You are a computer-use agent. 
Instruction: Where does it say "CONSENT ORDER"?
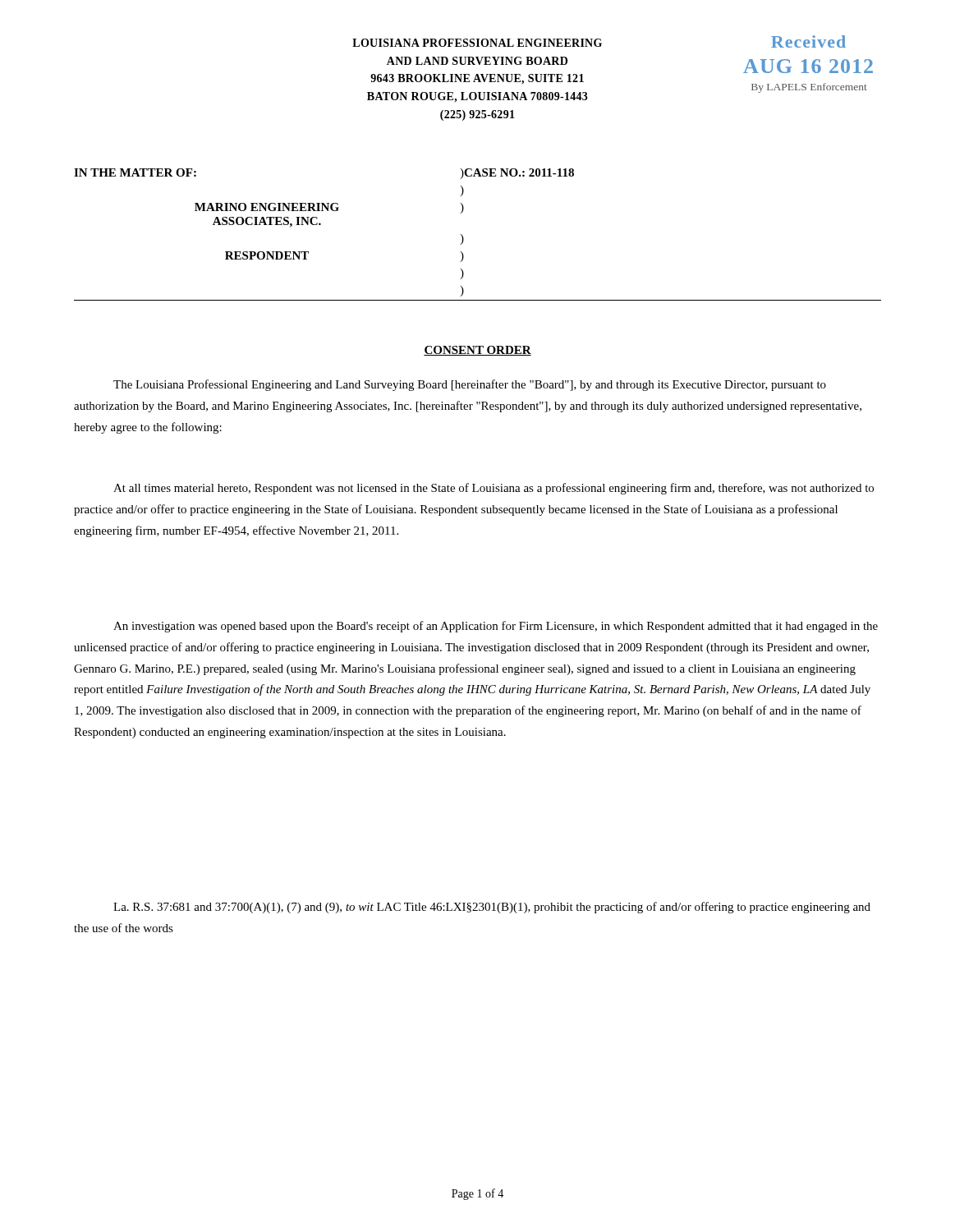click(478, 350)
